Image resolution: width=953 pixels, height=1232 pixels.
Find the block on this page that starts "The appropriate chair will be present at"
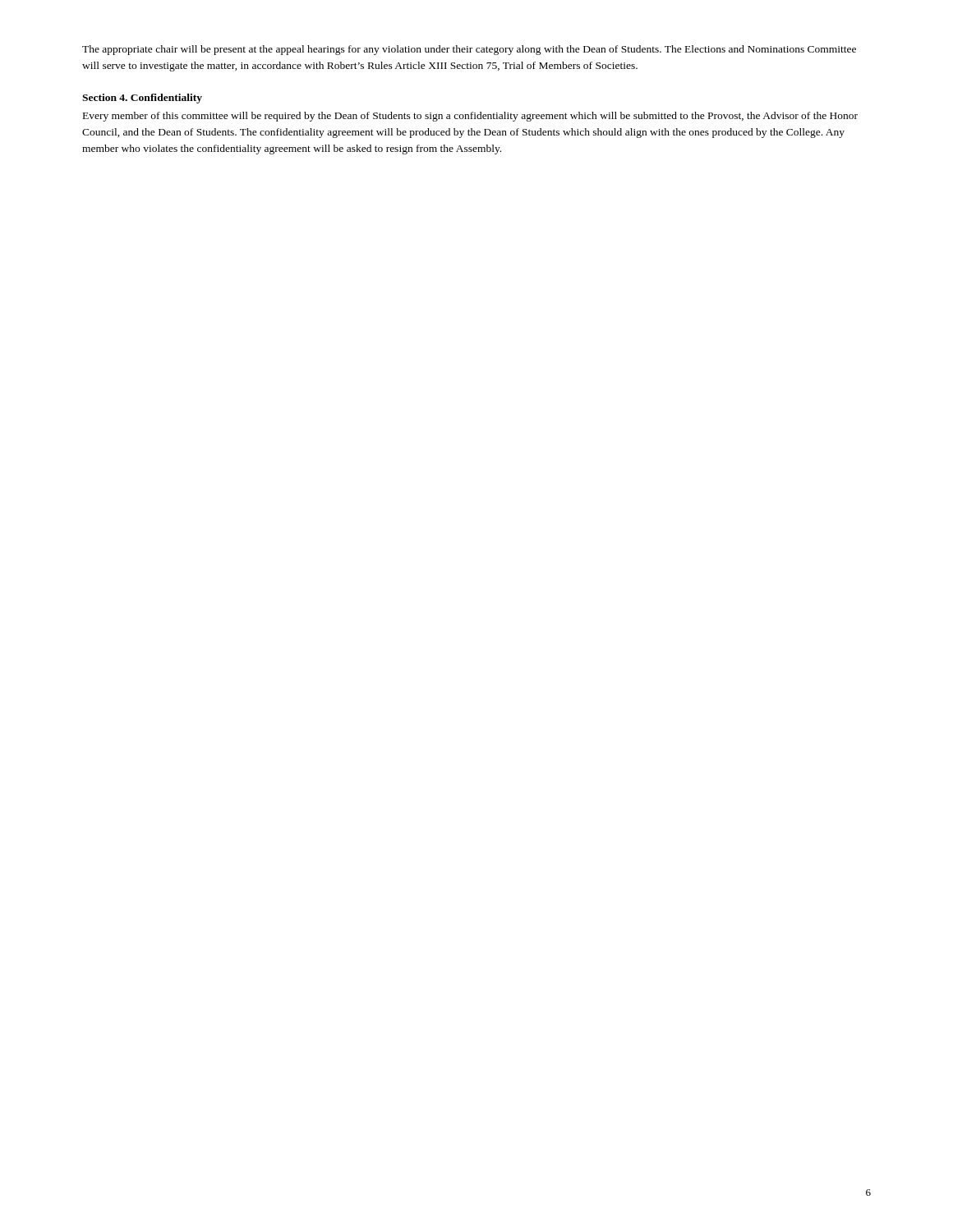click(x=469, y=57)
